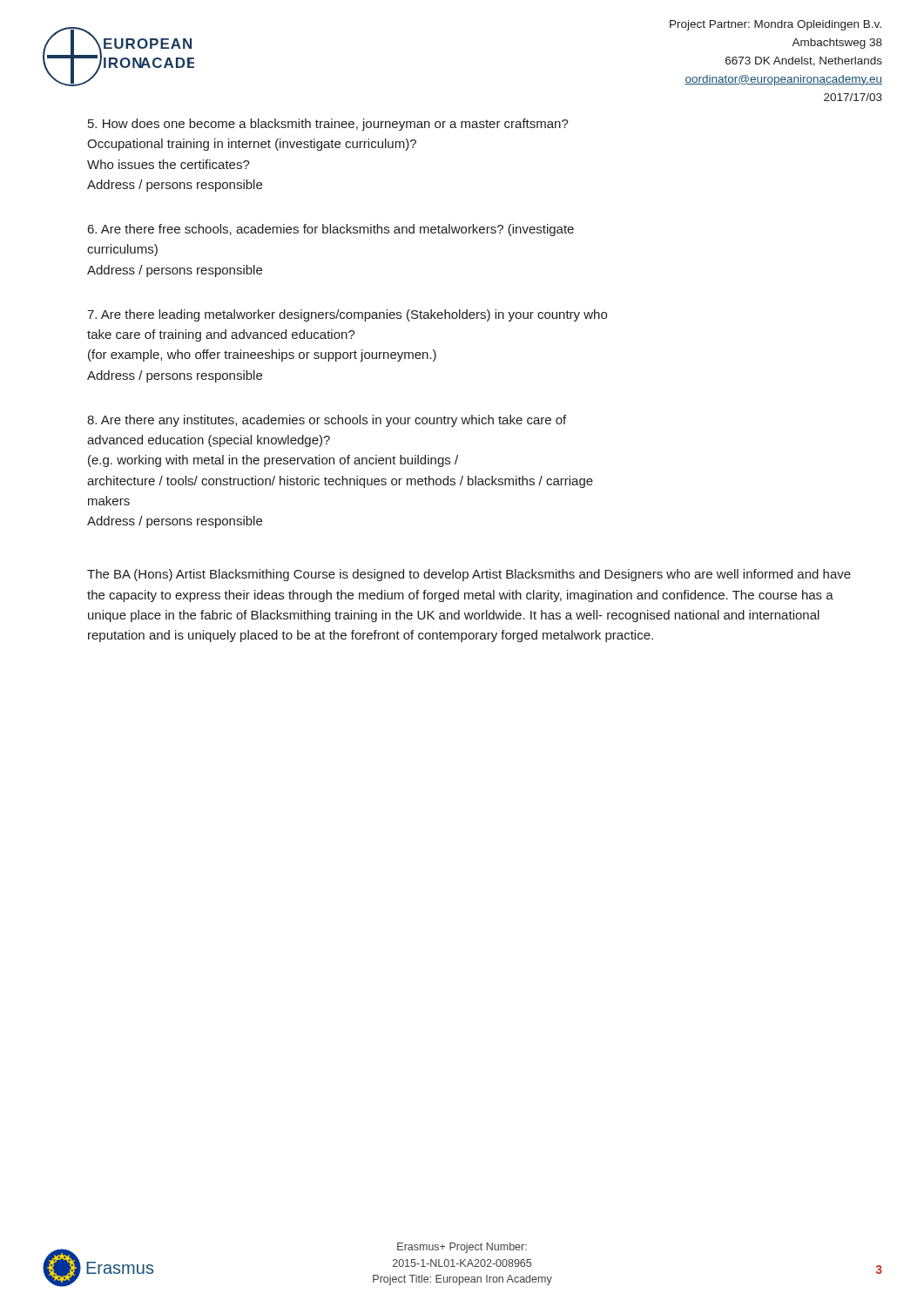Point to the region starting "6. Are there free schools, academies for blacksmiths"
This screenshot has width=924, height=1307.
pos(331,230)
